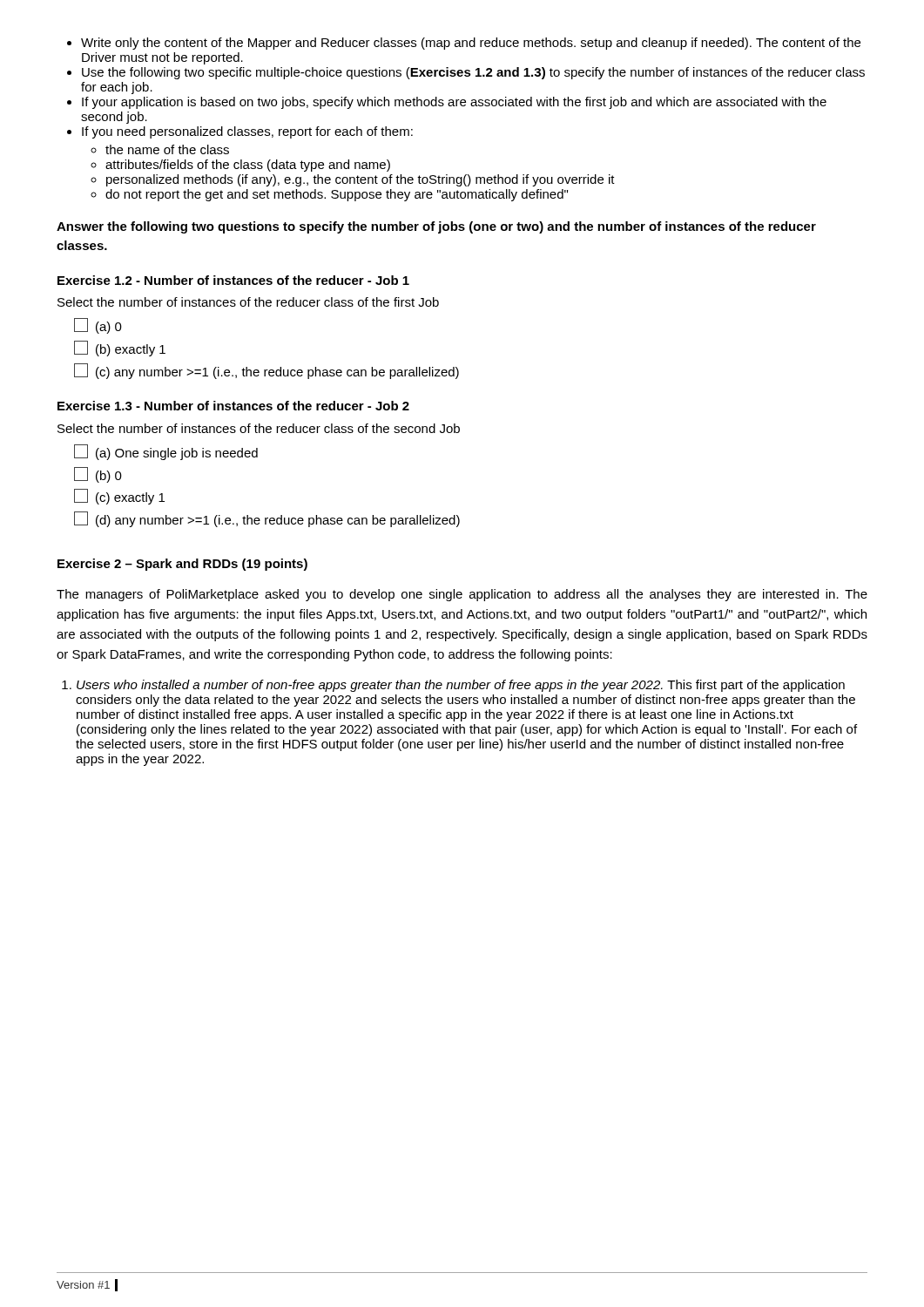Image resolution: width=924 pixels, height=1307 pixels.
Task: Point to the text starting "Exercise 1.2 - Number"
Action: pyautogui.click(x=233, y=280)
